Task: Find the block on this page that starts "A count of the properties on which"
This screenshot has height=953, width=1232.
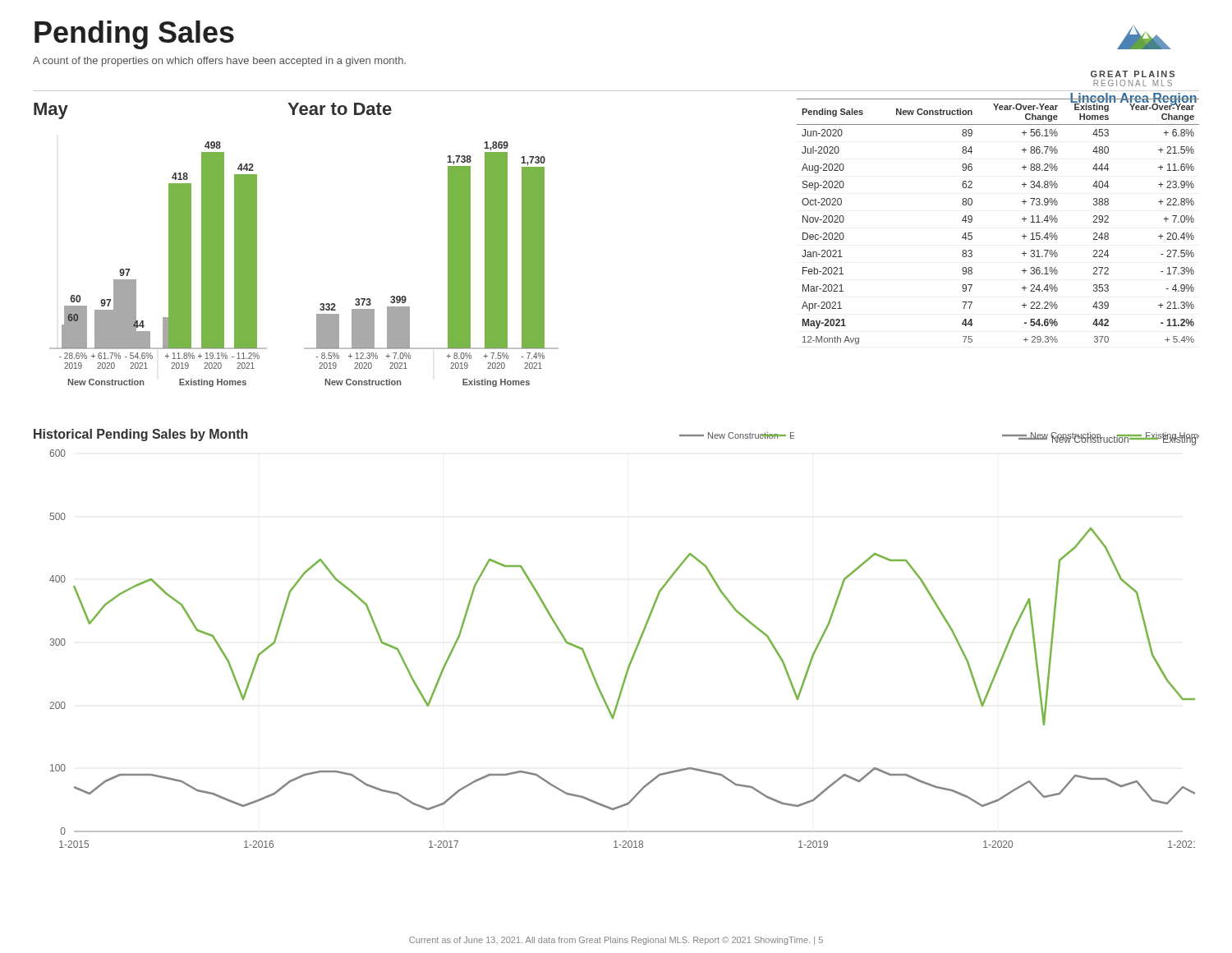Action: (x=219, y=62)
